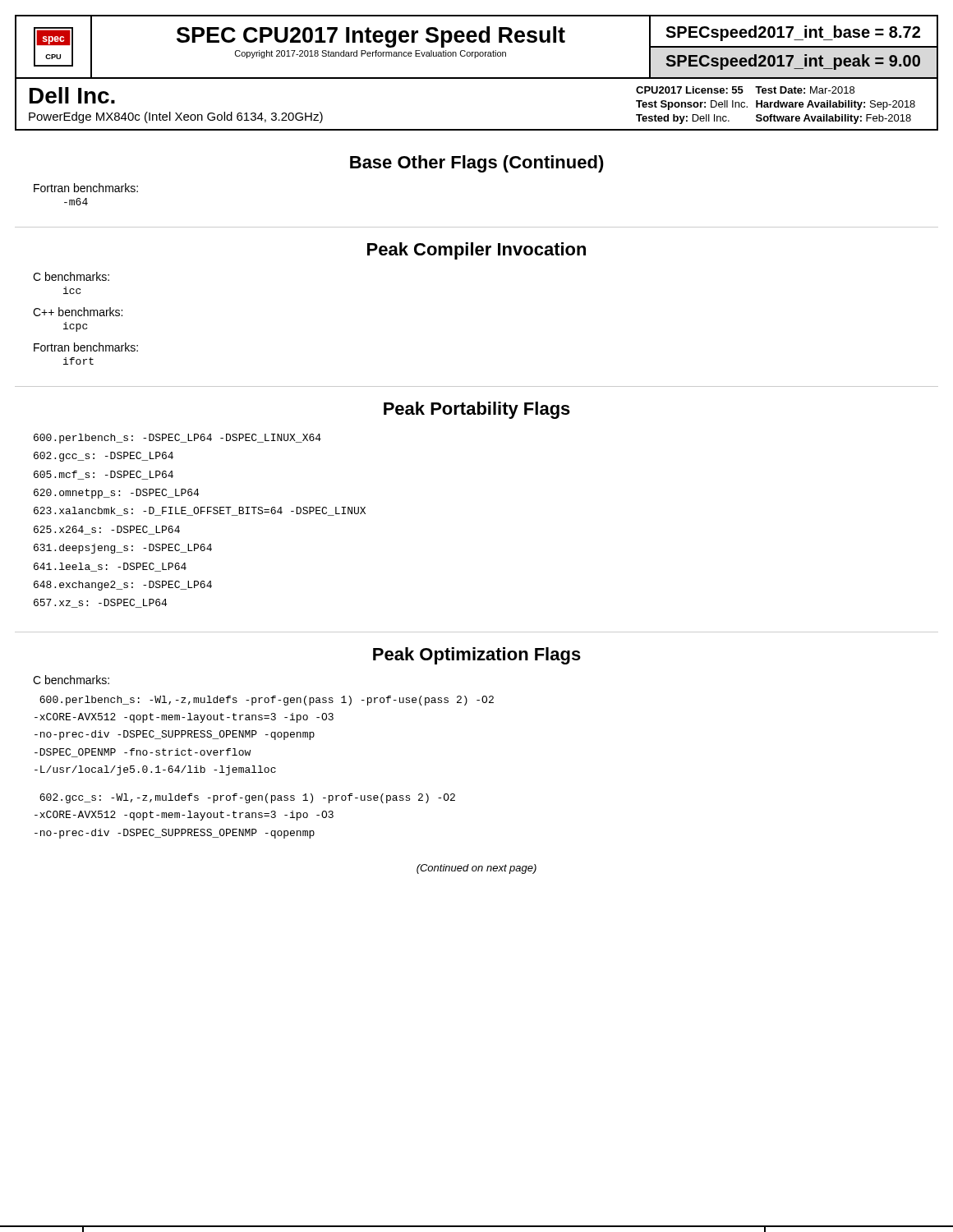Find the block on this page that starts "gcc_s: -Wl,-z,muldefs -prof-gen(pass 1) -prof-use(pass"
Viewport: 953px width, 1232px height.
[x=244, y=815]
